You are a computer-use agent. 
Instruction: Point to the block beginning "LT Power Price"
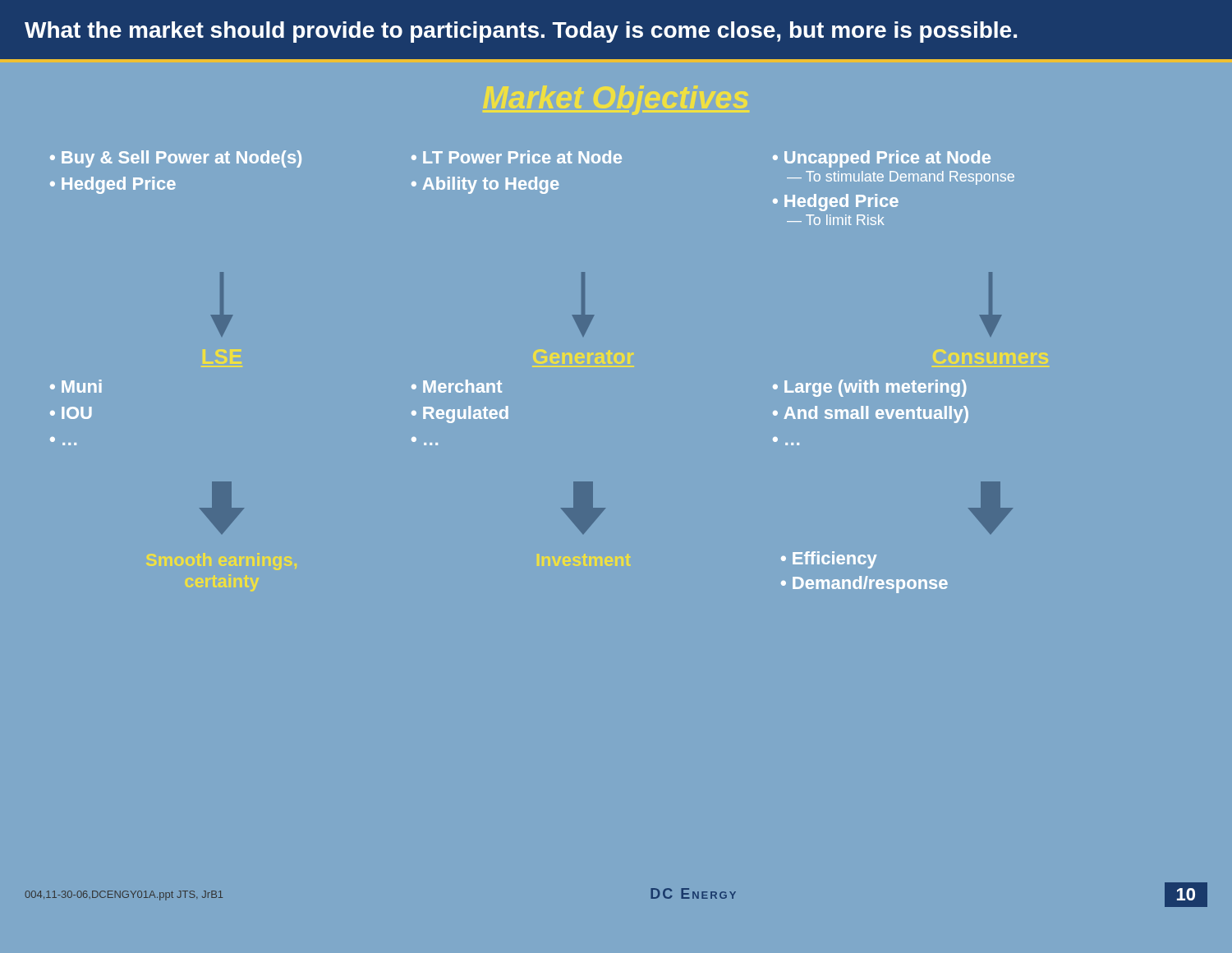522,157
